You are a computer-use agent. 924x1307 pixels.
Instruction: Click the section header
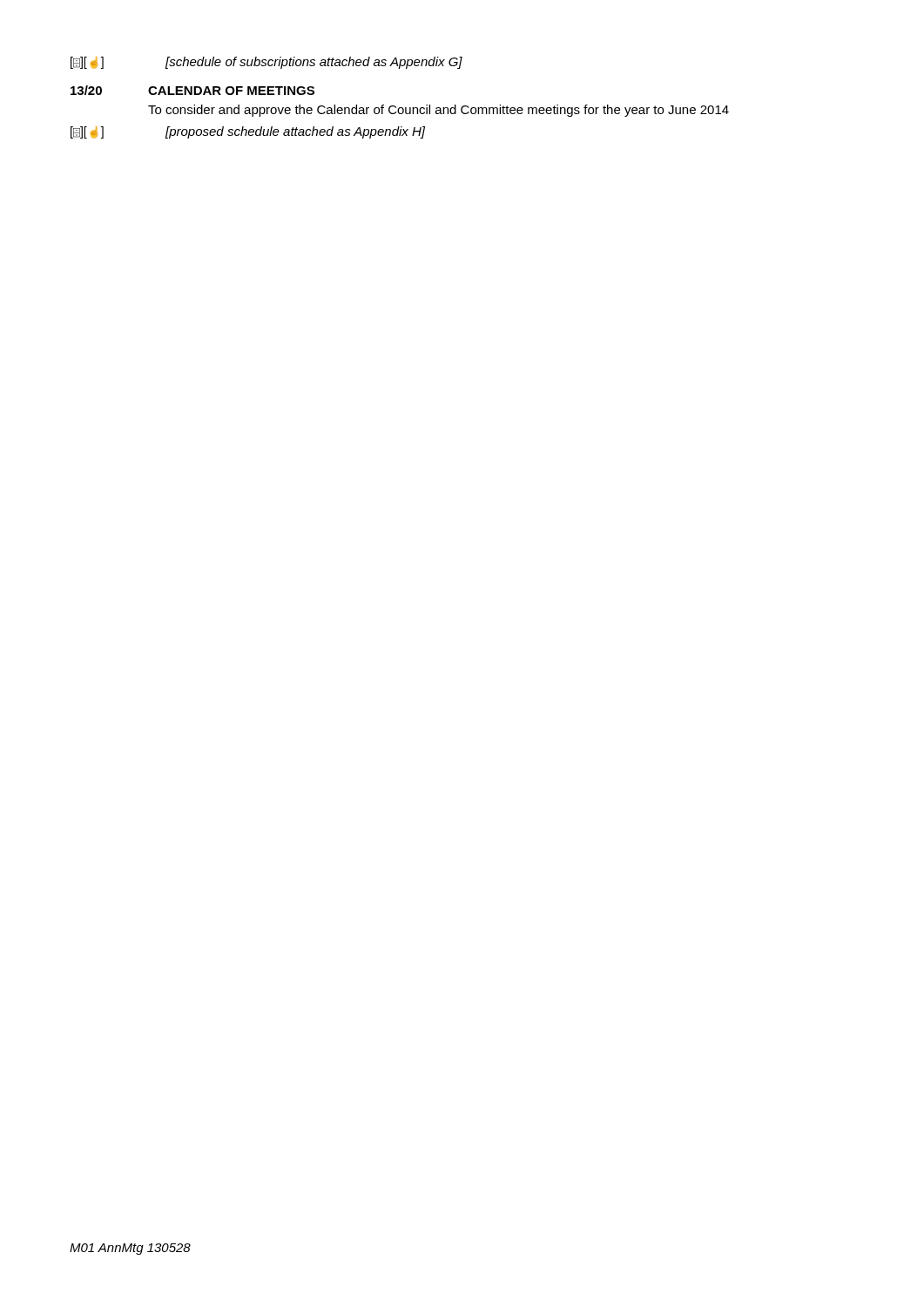point(86,90)
